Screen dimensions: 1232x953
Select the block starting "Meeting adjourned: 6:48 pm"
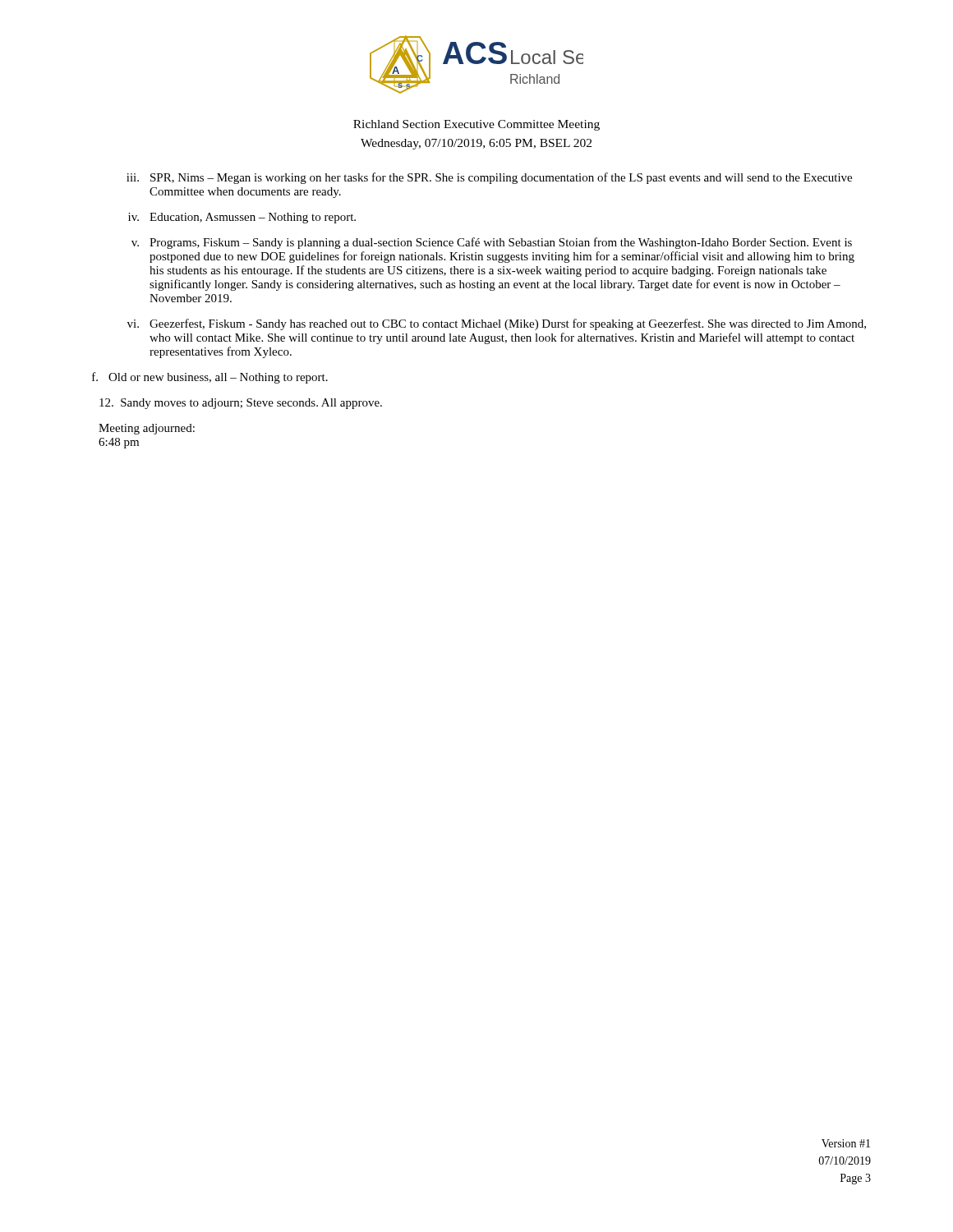pyautogui.click(x=147, y=435)
